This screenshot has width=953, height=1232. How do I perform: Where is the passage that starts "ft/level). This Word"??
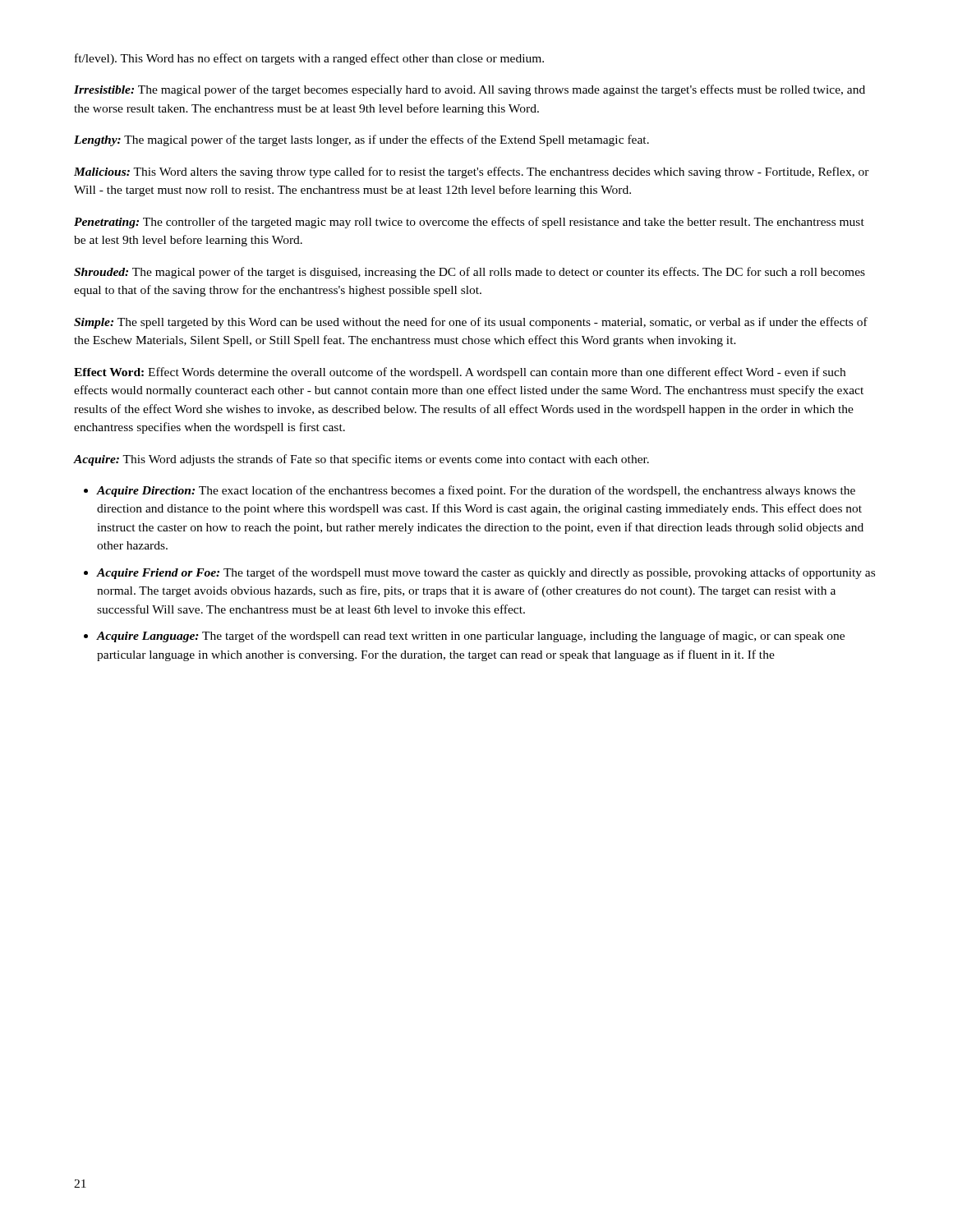point(309,58)
